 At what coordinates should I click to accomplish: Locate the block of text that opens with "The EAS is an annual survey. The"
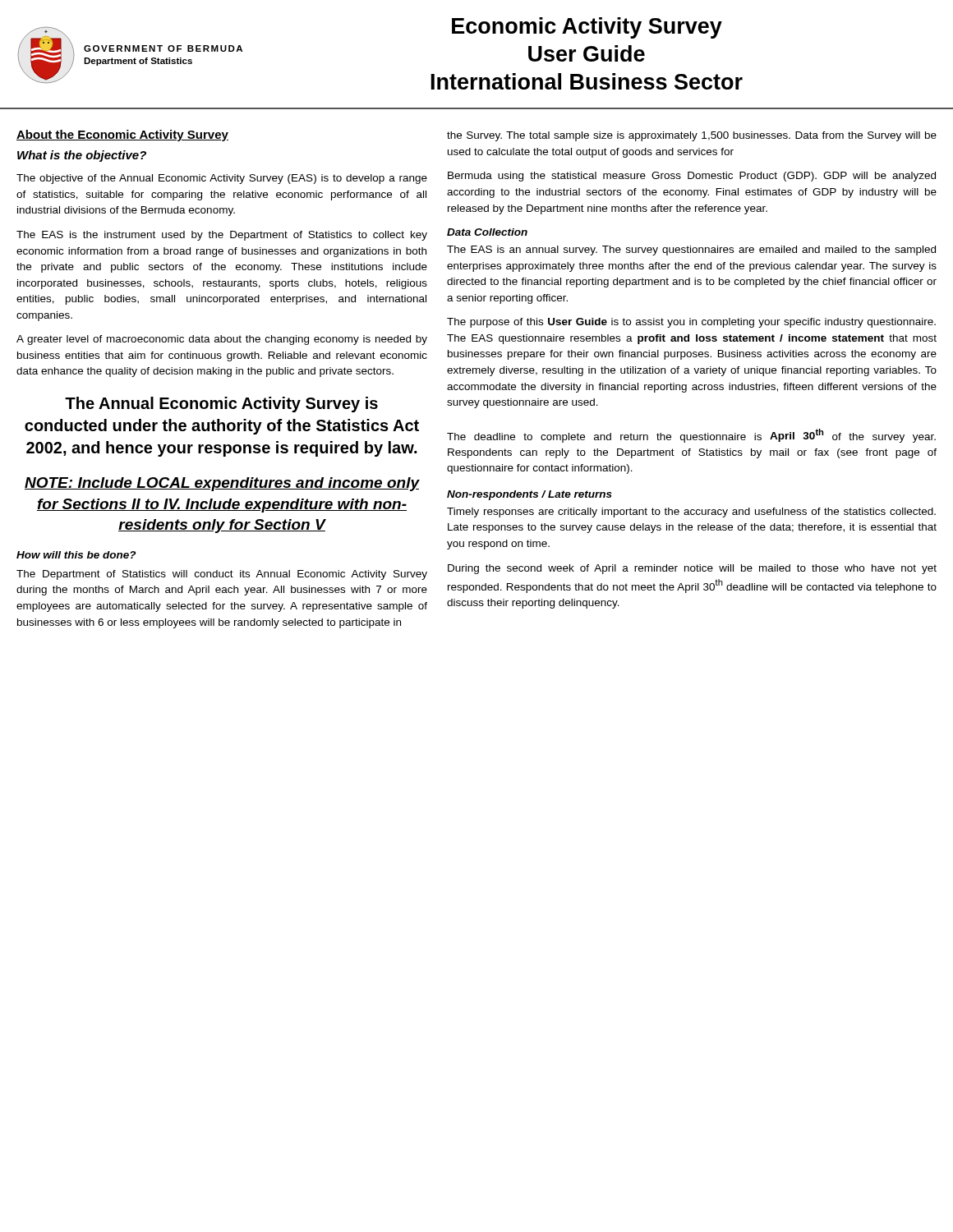pyautogui.click(x=692, y=273)
